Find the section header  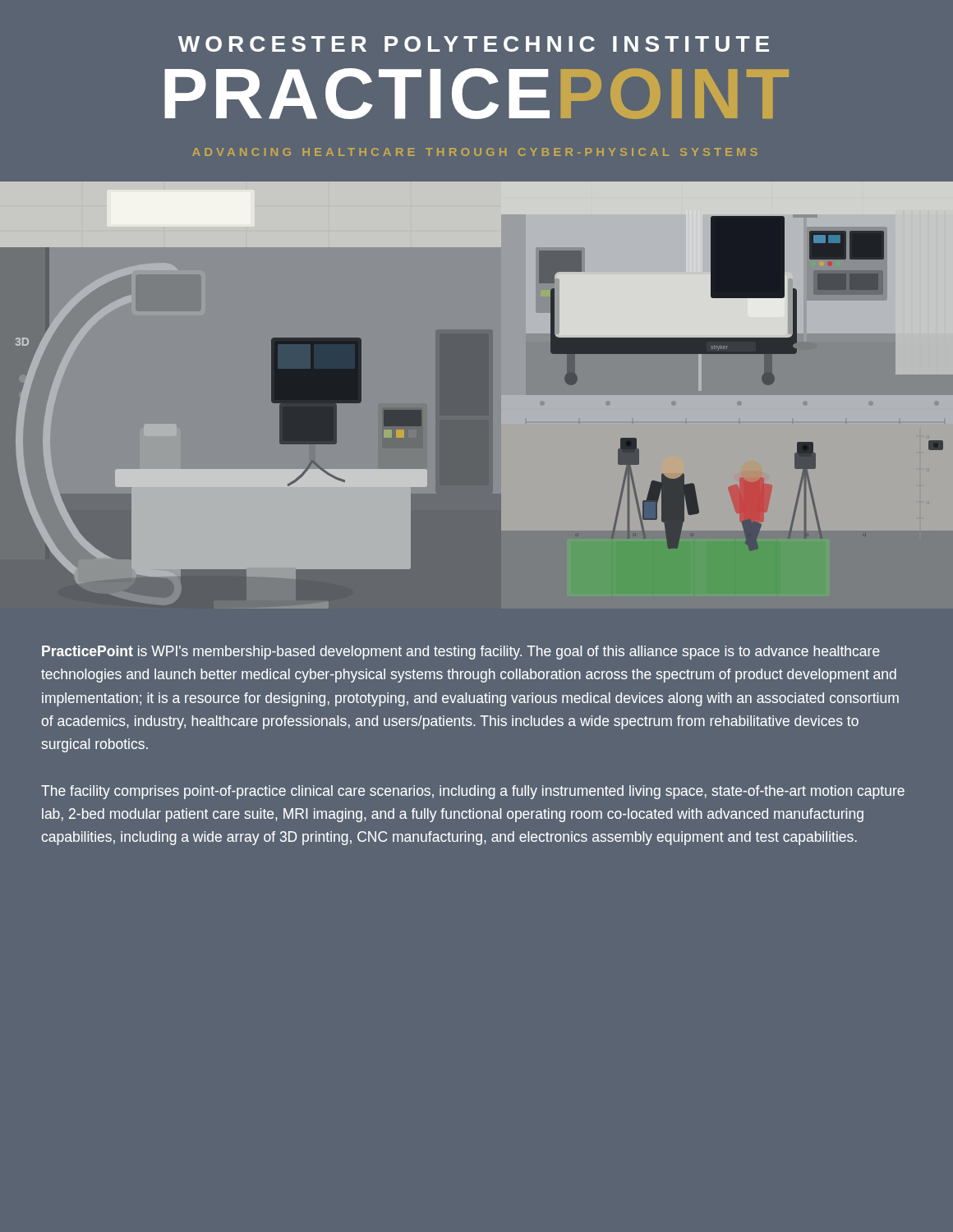click(476, 152)
